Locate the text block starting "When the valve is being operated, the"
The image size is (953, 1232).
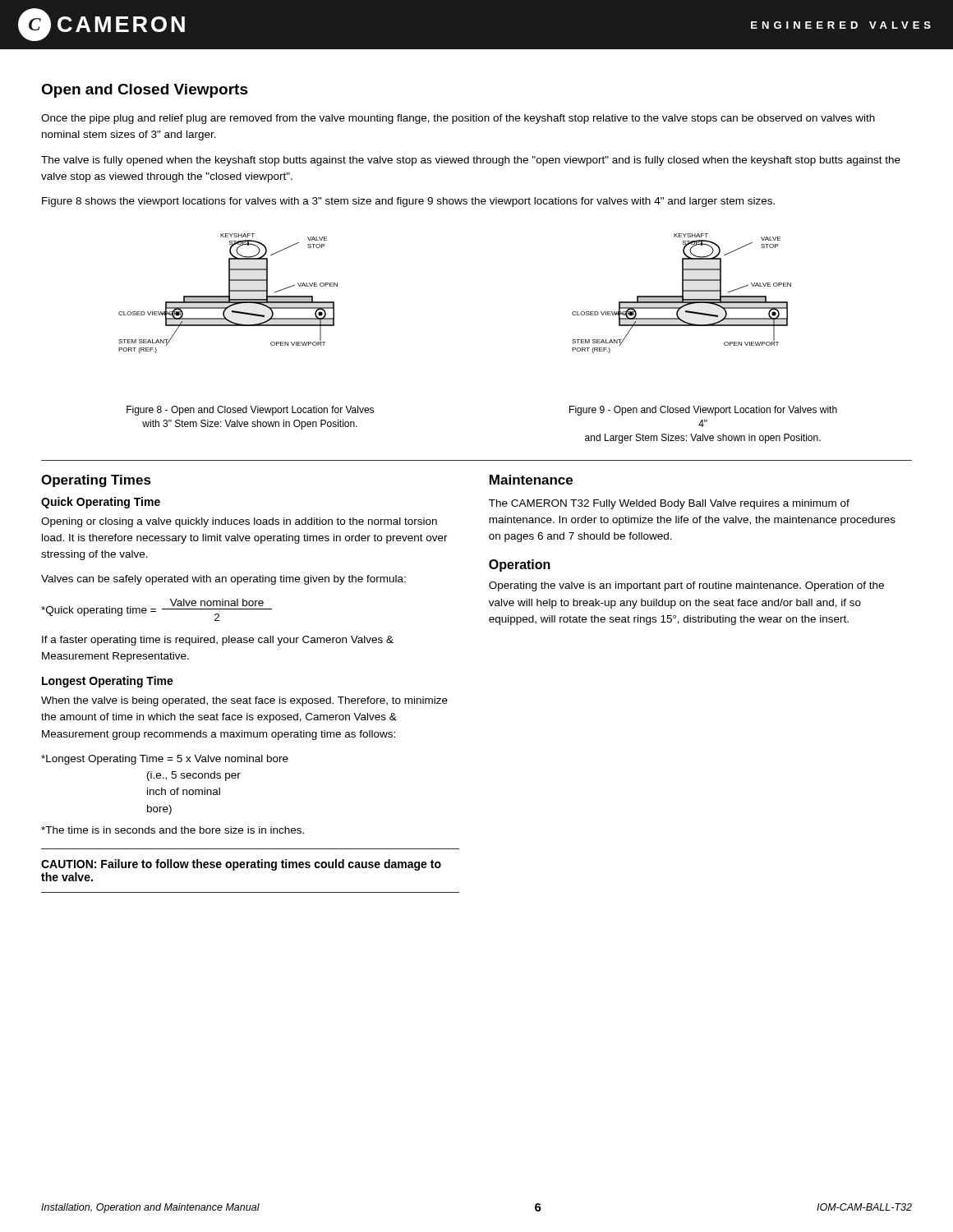(x=244, y=717)
